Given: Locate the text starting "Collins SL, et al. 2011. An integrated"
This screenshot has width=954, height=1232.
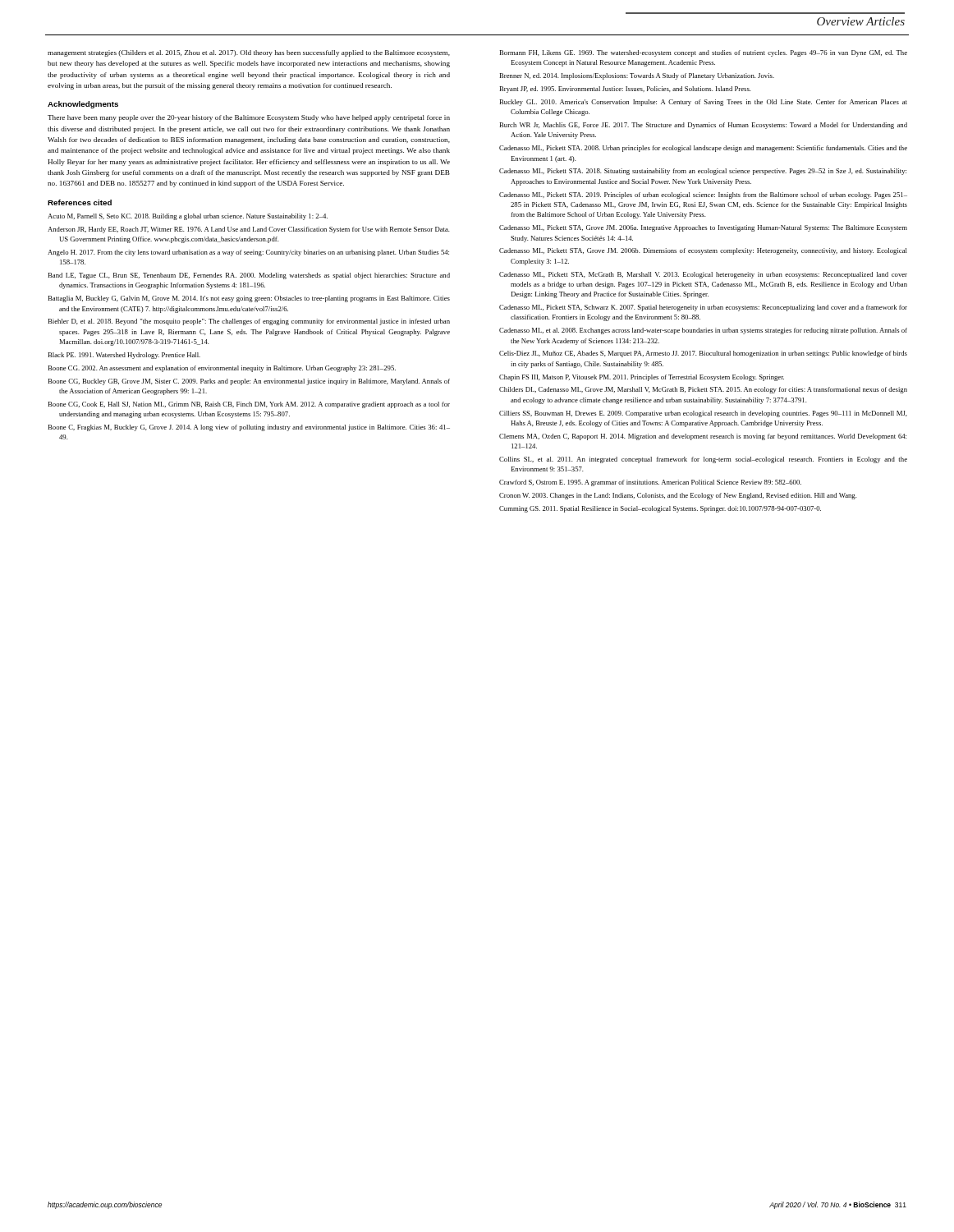Looking at the screenshot, I should pyautogui.click(x=703, y=464).
